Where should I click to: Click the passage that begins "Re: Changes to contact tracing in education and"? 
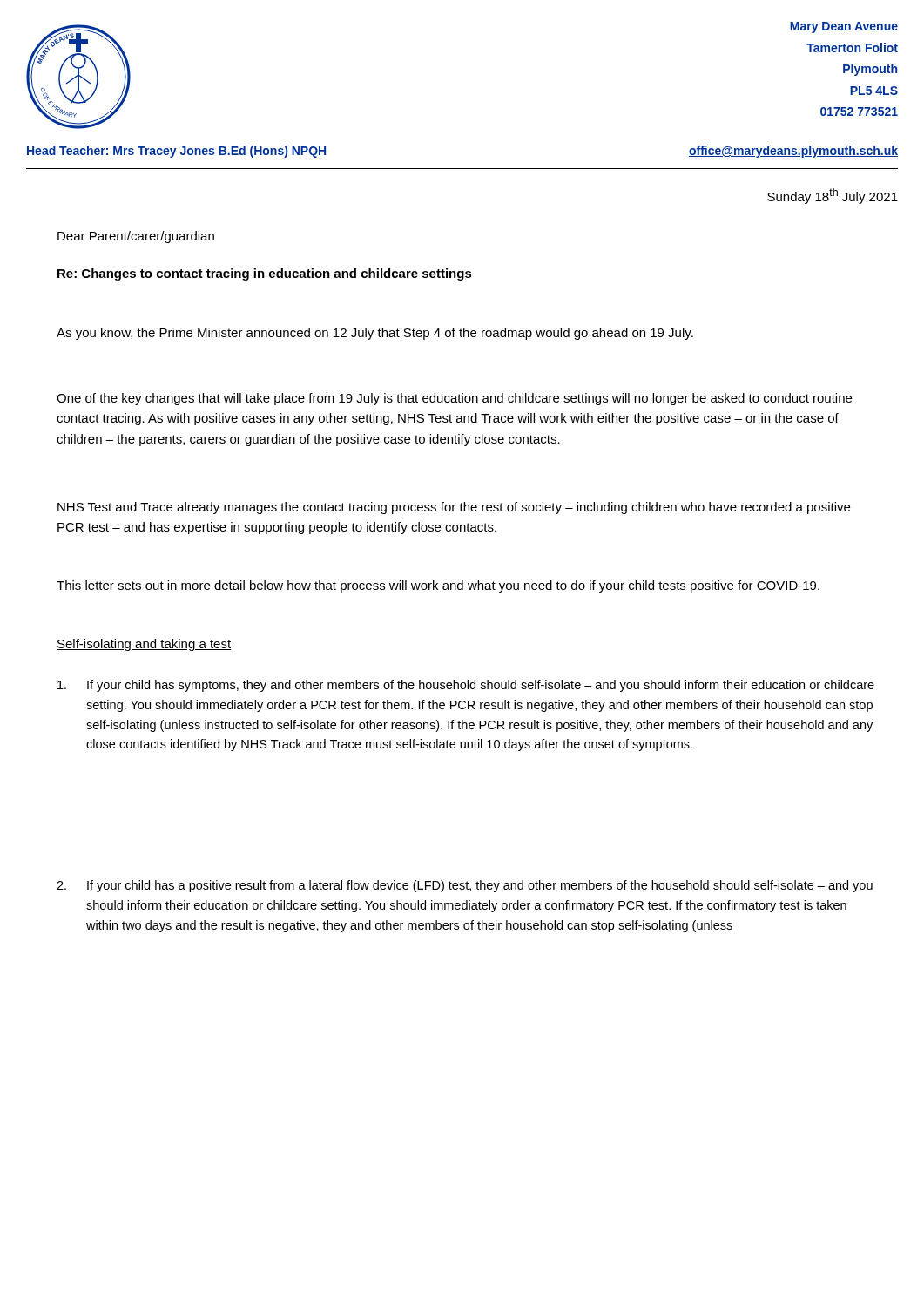264,273
